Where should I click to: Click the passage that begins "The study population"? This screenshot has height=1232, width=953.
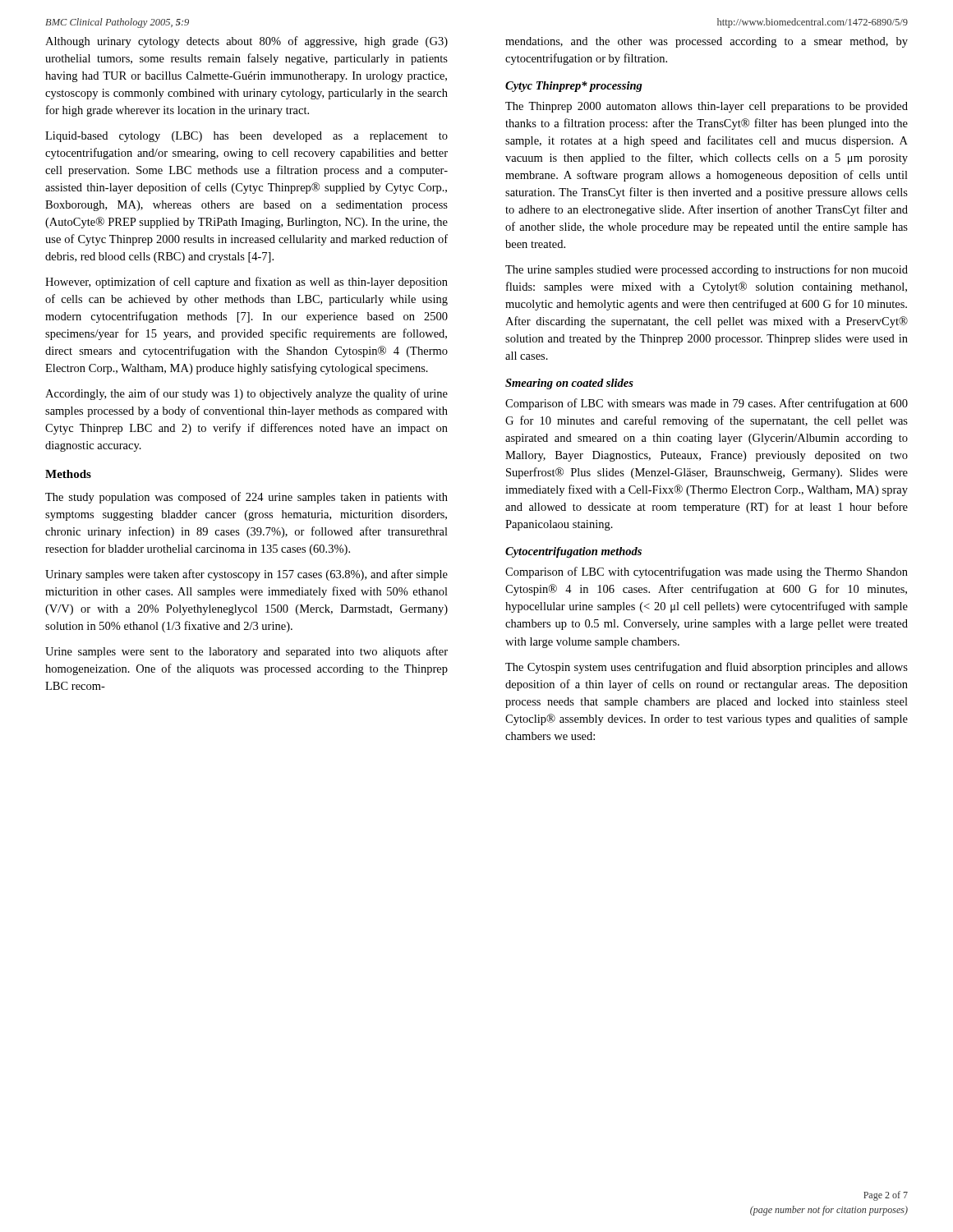[246, 523]
